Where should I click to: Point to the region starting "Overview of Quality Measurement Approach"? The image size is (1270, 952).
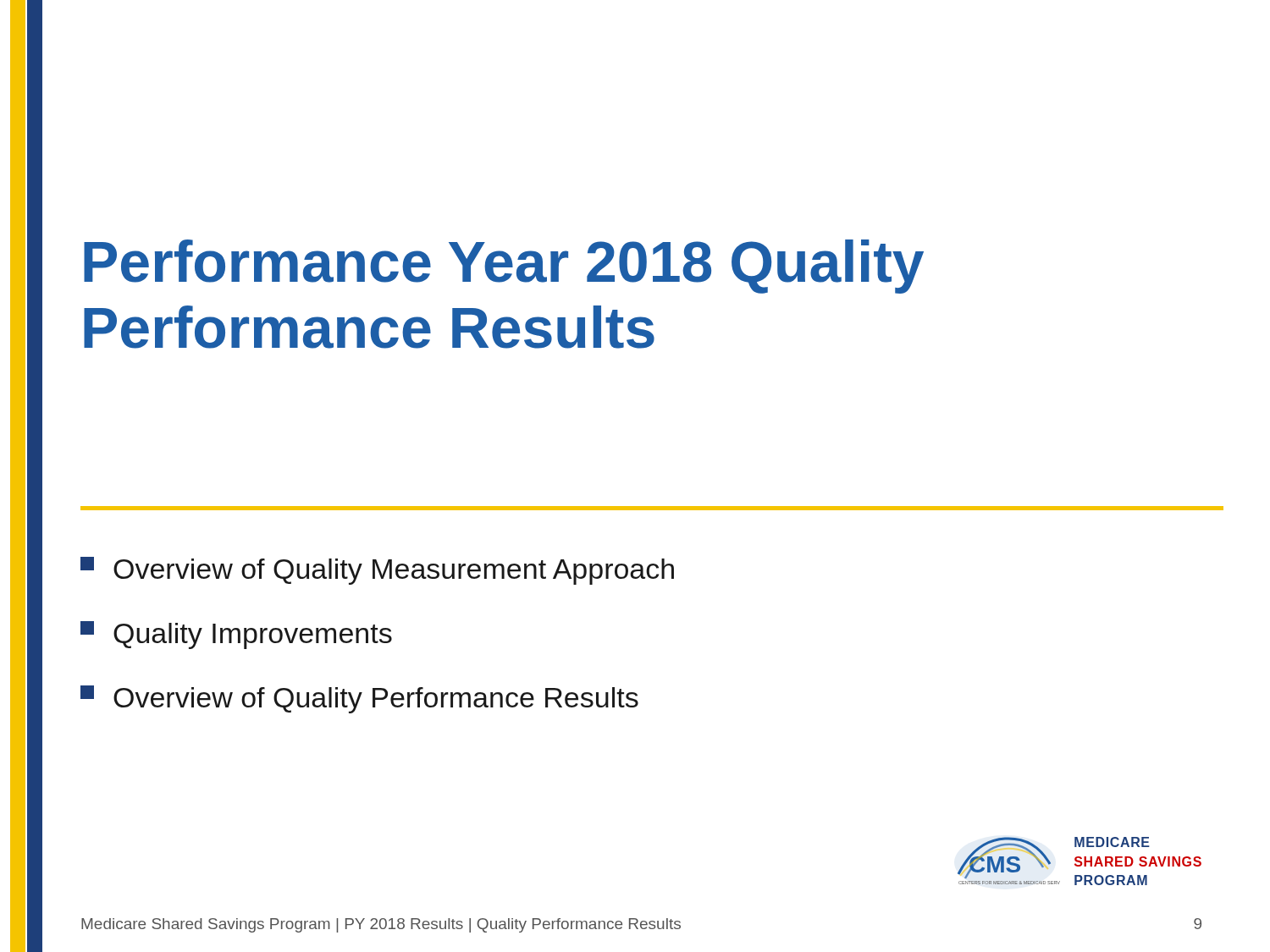tap(378, 569)
